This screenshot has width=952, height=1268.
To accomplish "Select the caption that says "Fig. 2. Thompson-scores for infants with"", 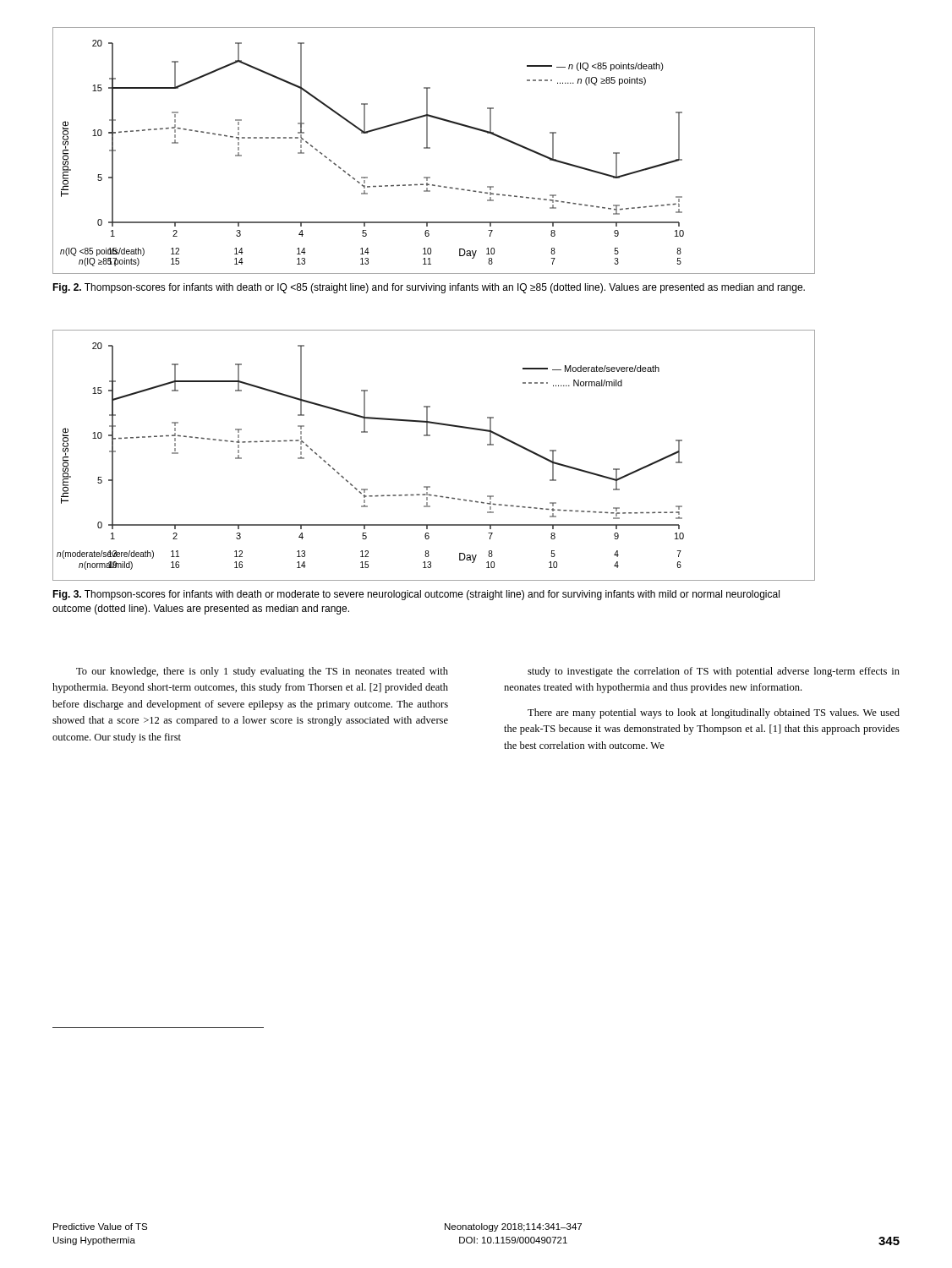I will (429, 287).
